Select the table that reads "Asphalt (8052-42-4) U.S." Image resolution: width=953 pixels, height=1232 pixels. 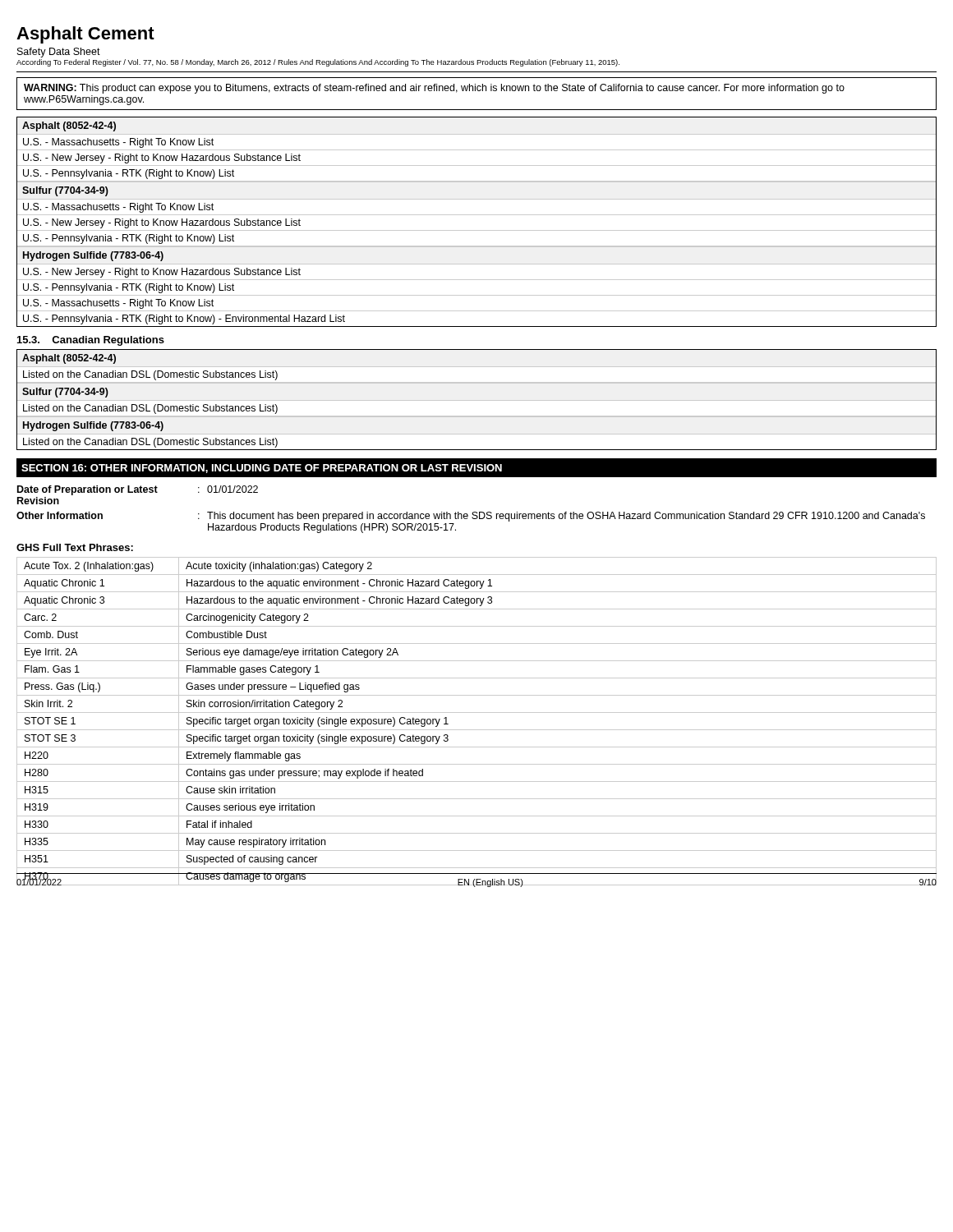tap(476, 222)
